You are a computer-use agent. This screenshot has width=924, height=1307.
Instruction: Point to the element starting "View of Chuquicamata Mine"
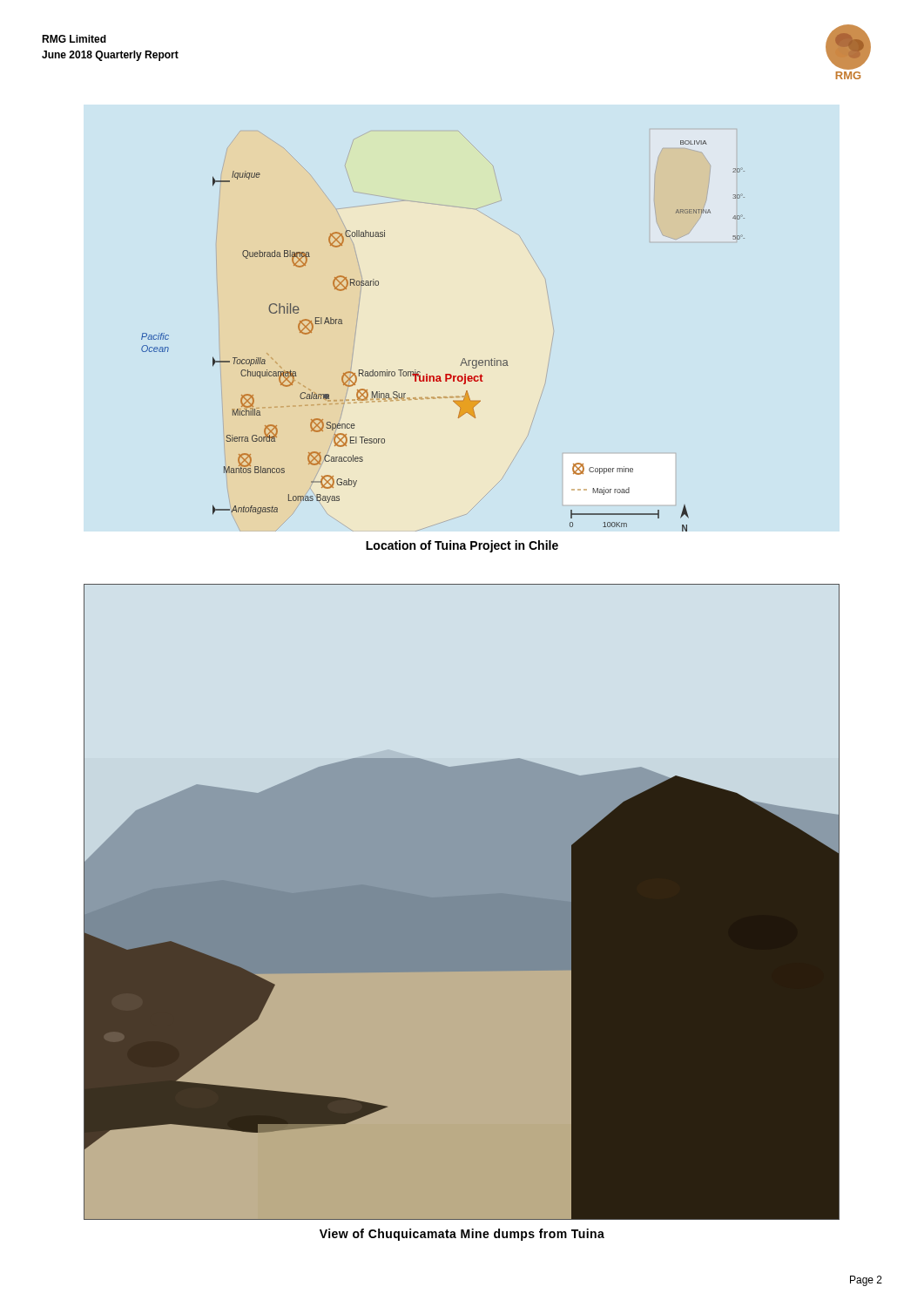(462, 1234)
